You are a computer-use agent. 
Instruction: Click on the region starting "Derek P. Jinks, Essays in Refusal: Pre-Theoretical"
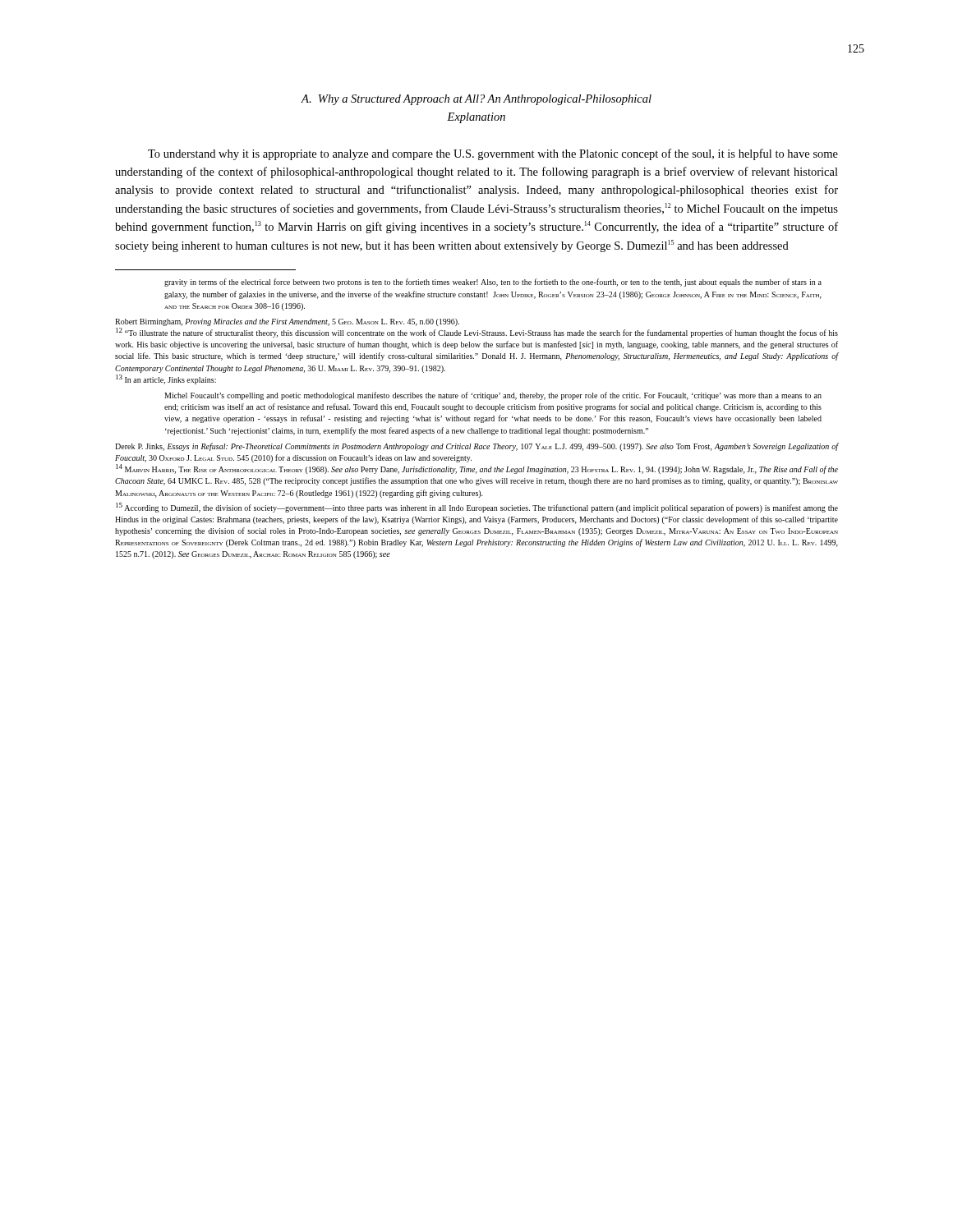coord(476,470)
